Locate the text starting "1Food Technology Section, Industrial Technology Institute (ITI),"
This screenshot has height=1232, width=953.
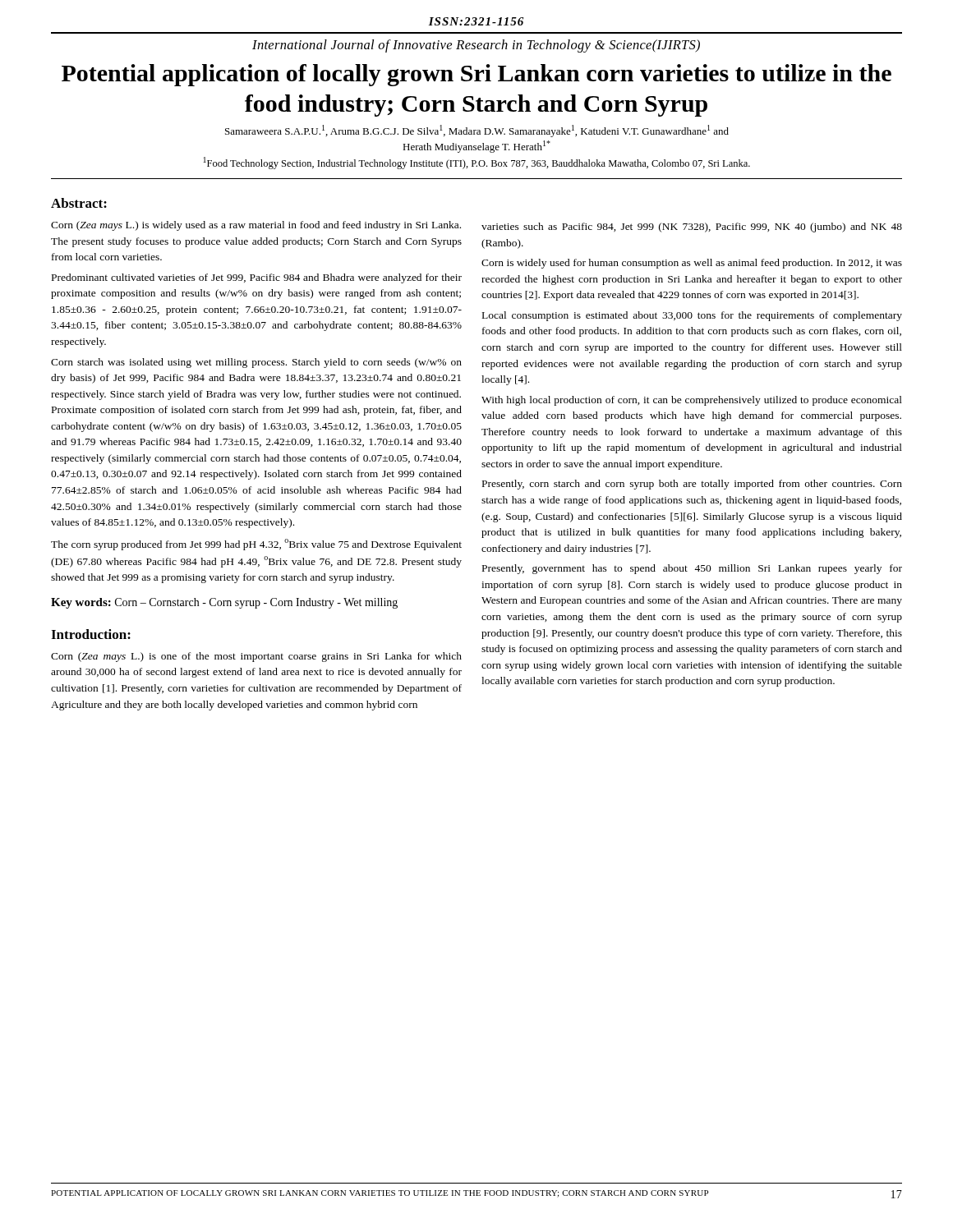pyautogui.click(x=476, y=162)
